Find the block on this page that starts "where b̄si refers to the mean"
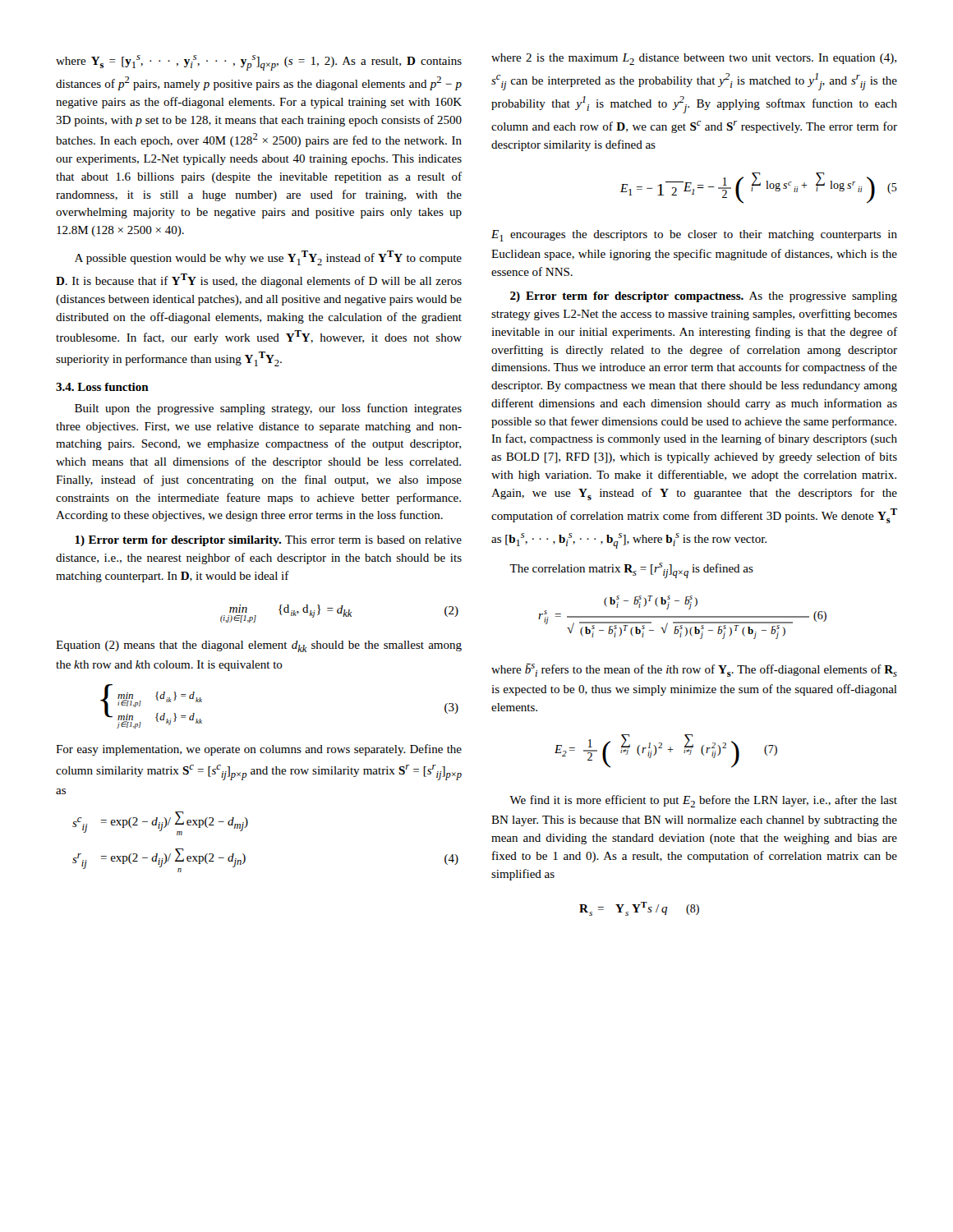Screen dimensions: 1232x953 (x=694, y=687)
